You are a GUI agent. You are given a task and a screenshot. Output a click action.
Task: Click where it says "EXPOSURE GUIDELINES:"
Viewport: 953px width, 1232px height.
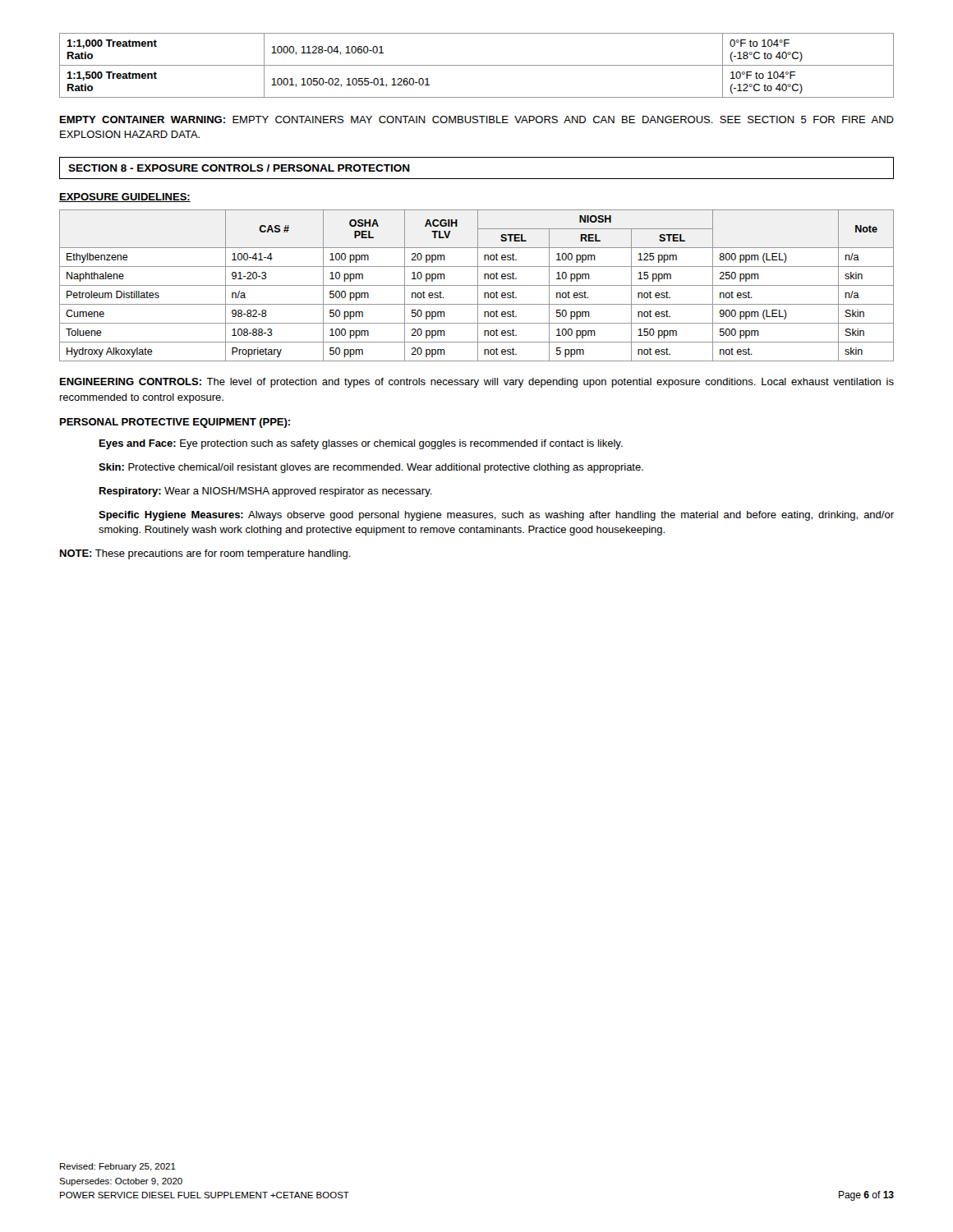[x=125, y=197]
